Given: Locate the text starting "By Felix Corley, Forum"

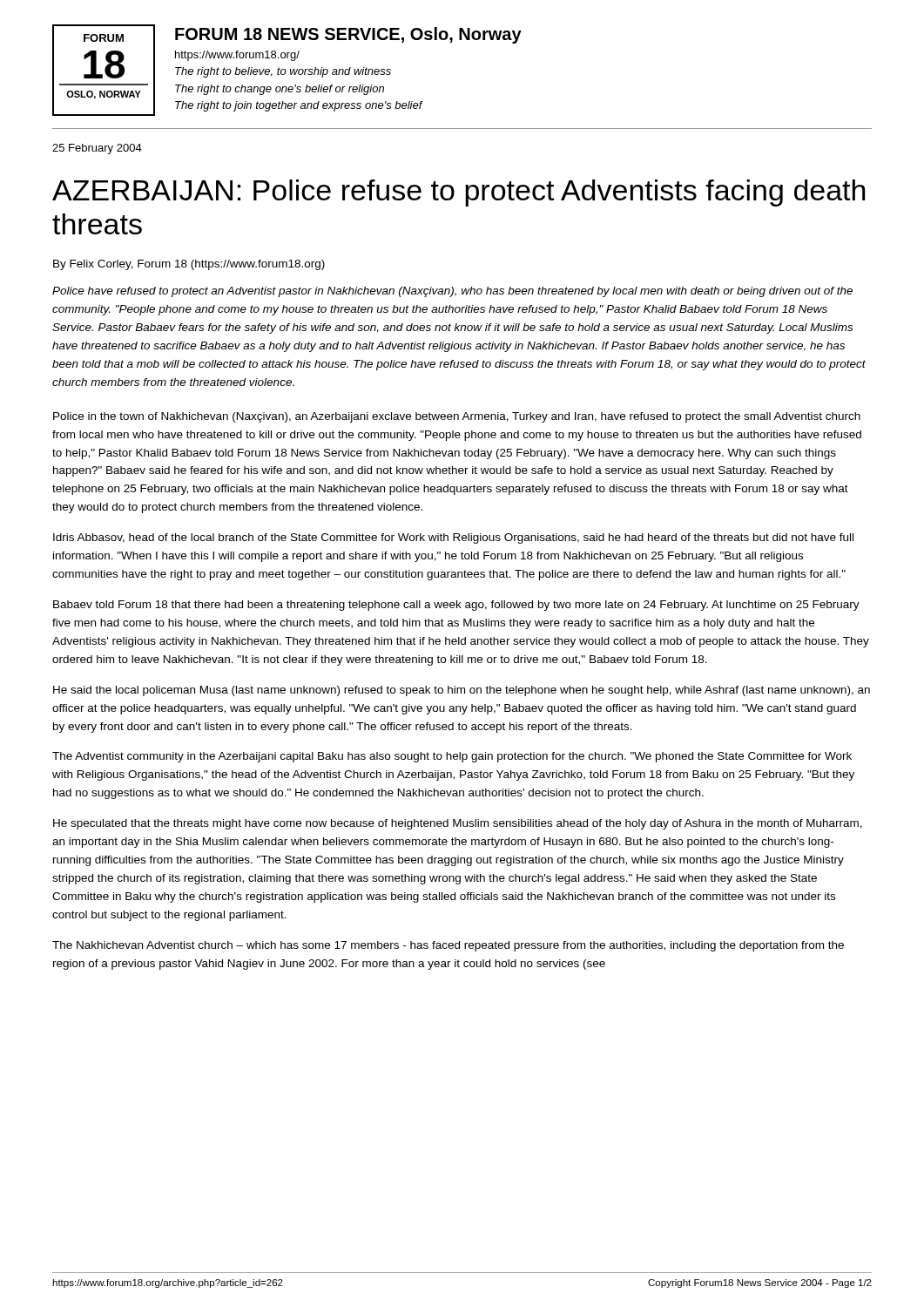Looking at the screenshot, I should (189, 264).
